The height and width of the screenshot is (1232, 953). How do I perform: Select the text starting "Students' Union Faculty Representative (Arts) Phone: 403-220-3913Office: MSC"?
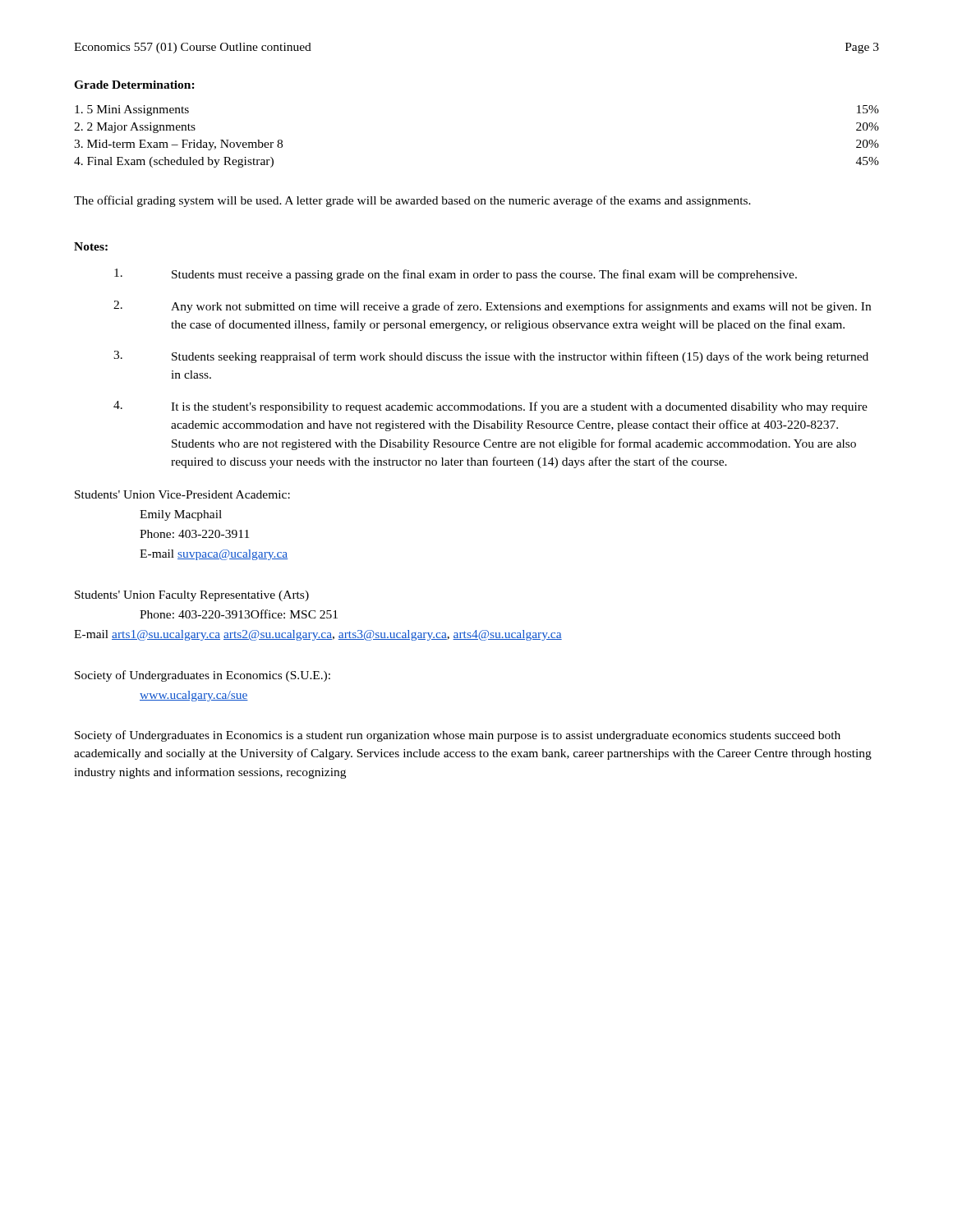pyautogui.click(x=192, y=596)
